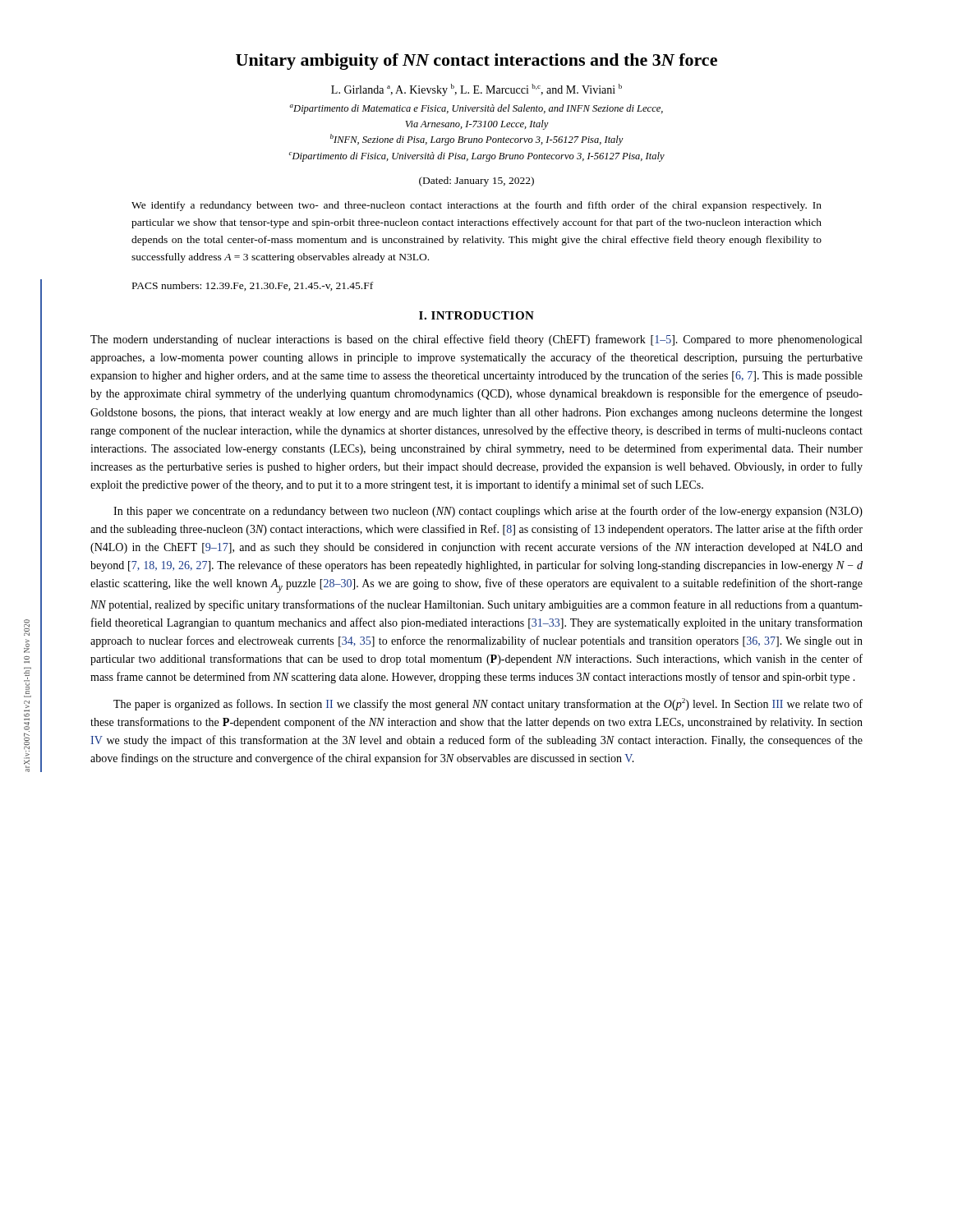Find the text that says "(Dated: January 15, 2022)"
This screenshot has width=953, height=1232.
[x=476, y=180]
